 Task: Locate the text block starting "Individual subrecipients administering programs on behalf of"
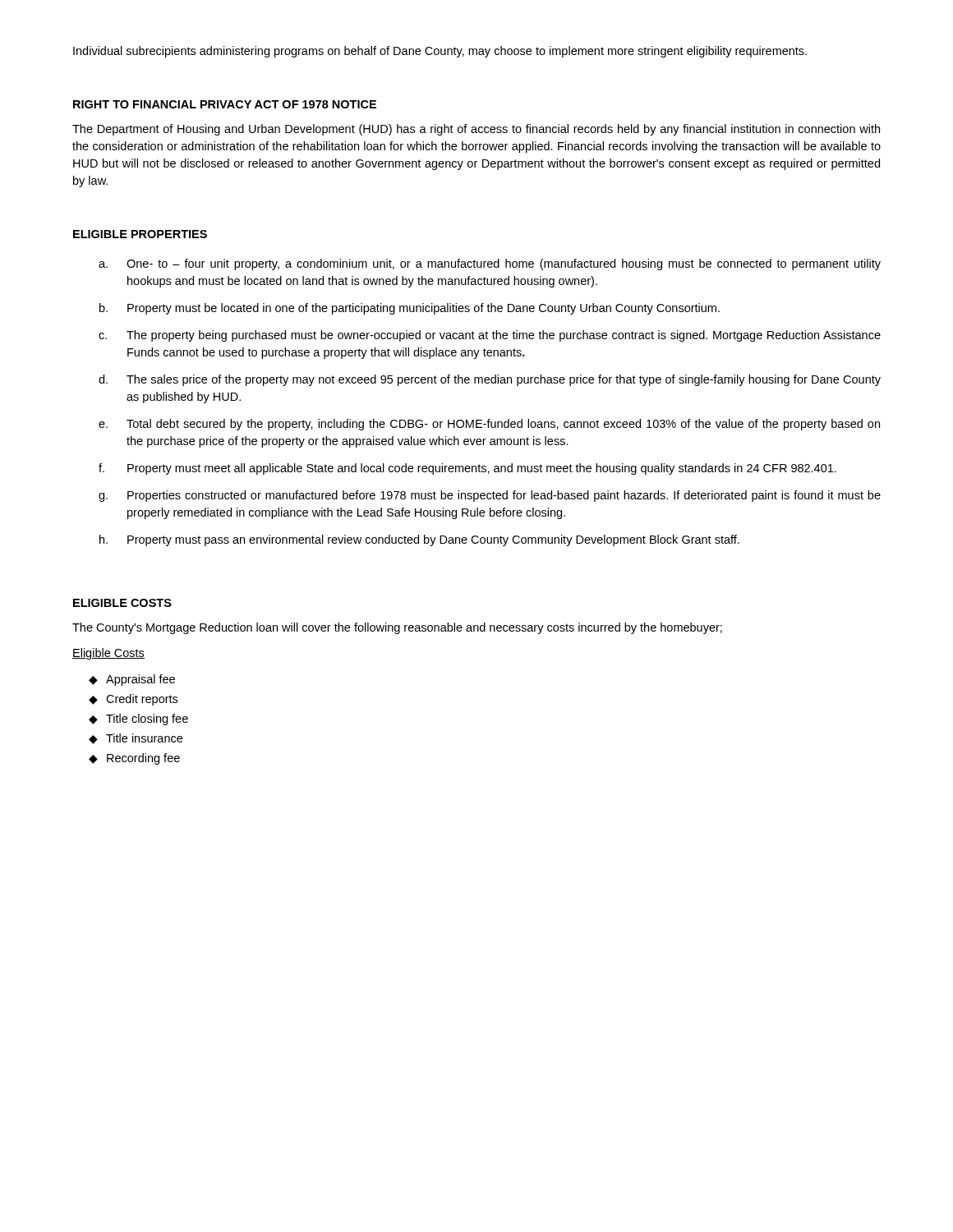pyautogui.click(x=440, y=51)
